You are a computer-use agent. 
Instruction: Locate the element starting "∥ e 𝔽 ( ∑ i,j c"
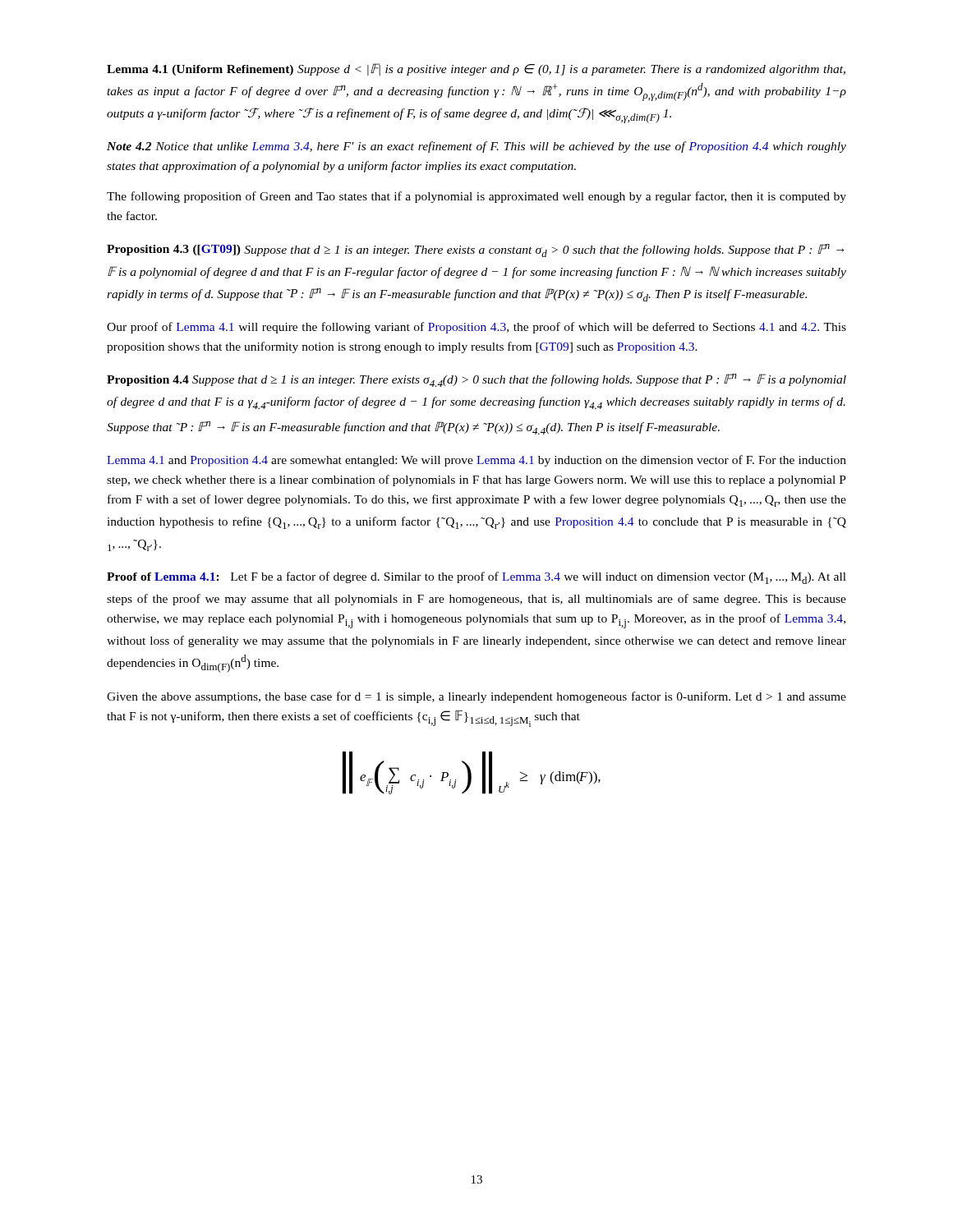click(x=476, y=774)
